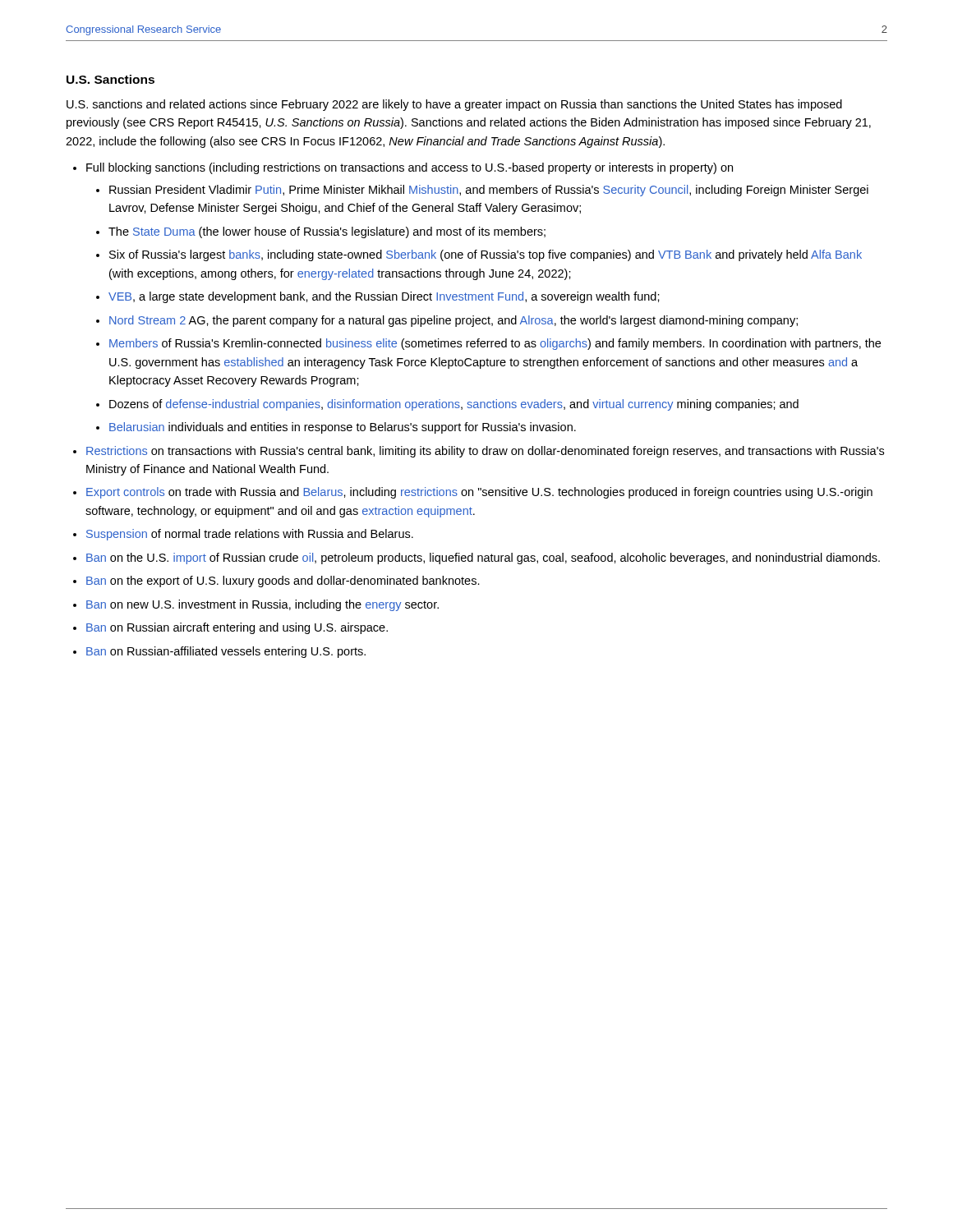Locate the list item with the text "Full blocking sanctions (including"
Screen dimensions: 1232x953
point(486,299)
